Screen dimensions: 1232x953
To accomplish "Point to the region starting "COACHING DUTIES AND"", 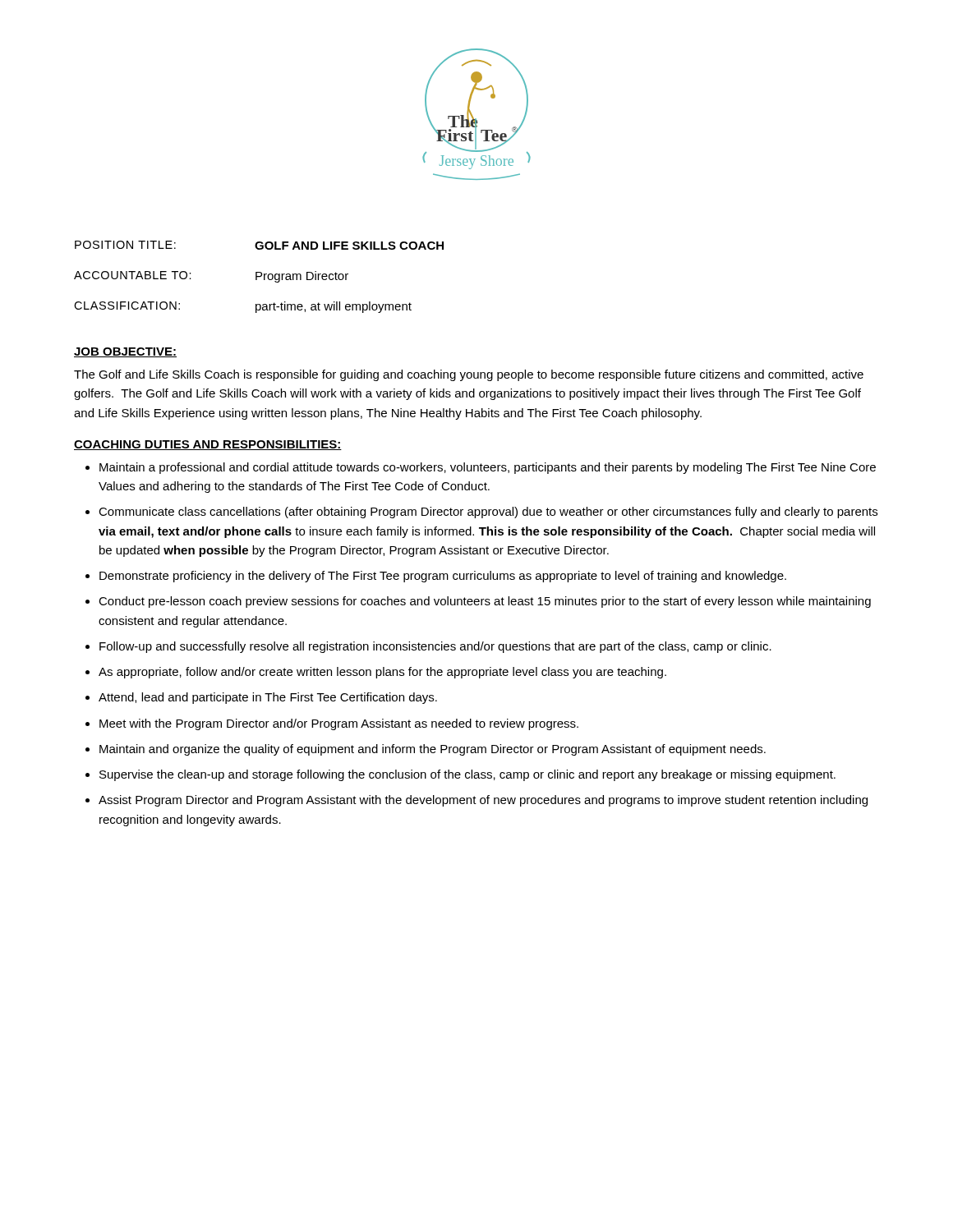I will tap(208, 444).
